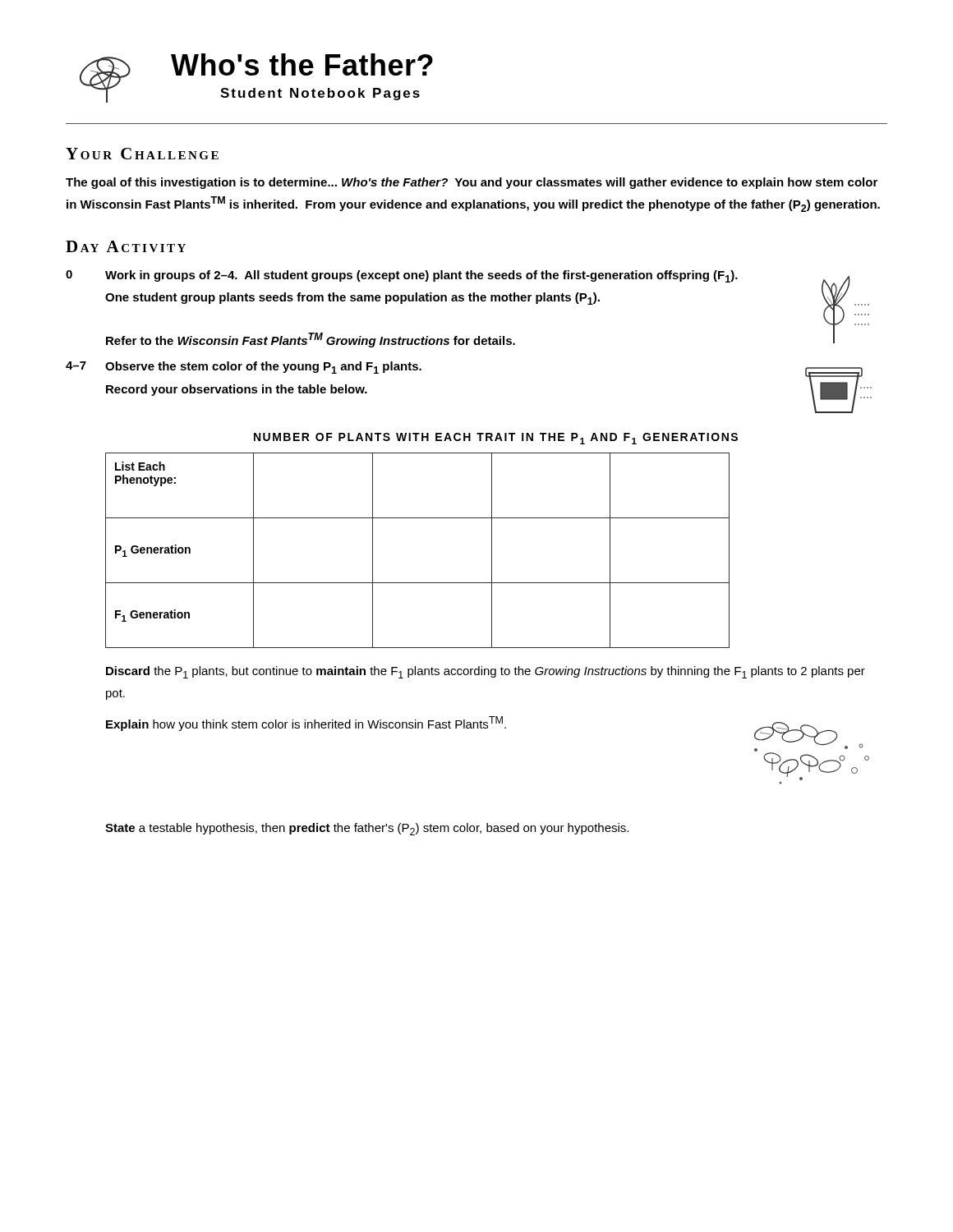The height and width of the screenshot is (1232, 953).
Task: Click on the text starting "Day Activity"
Action: tap(127, 246)
